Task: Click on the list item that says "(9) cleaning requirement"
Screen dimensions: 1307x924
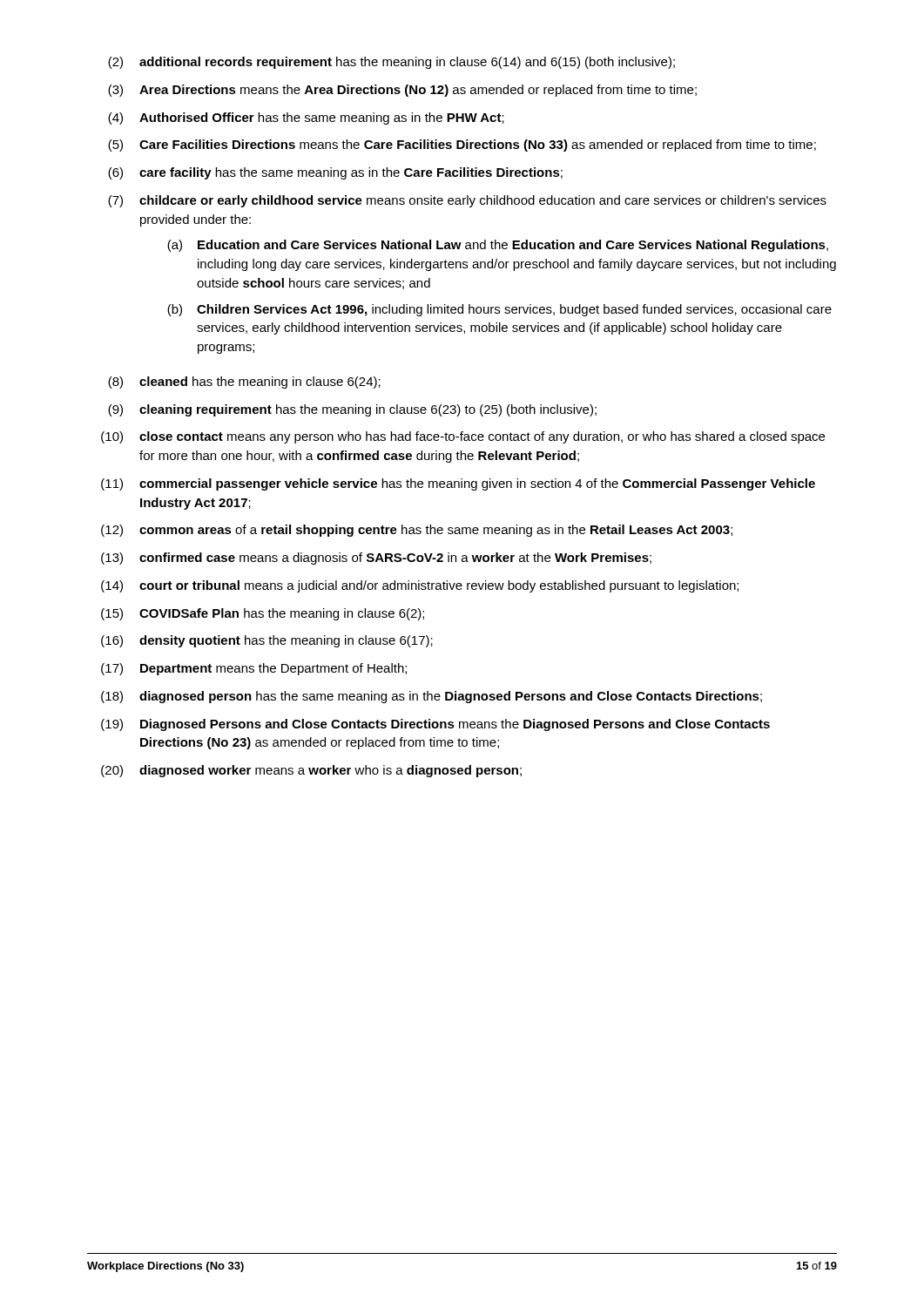Action: click(x=462, y=409)
